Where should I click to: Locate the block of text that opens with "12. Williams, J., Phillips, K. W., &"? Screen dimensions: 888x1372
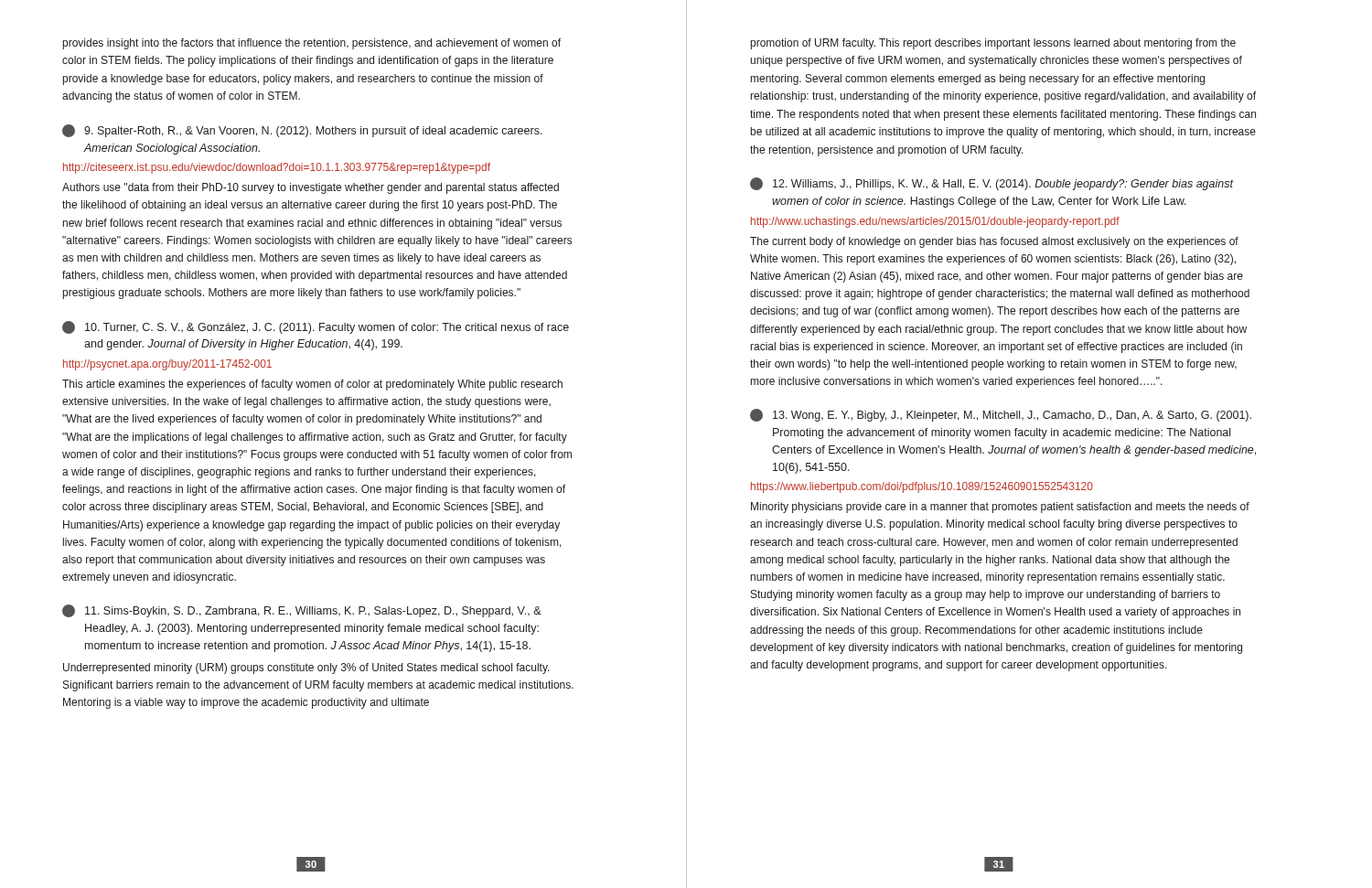tap(1006, 283)
